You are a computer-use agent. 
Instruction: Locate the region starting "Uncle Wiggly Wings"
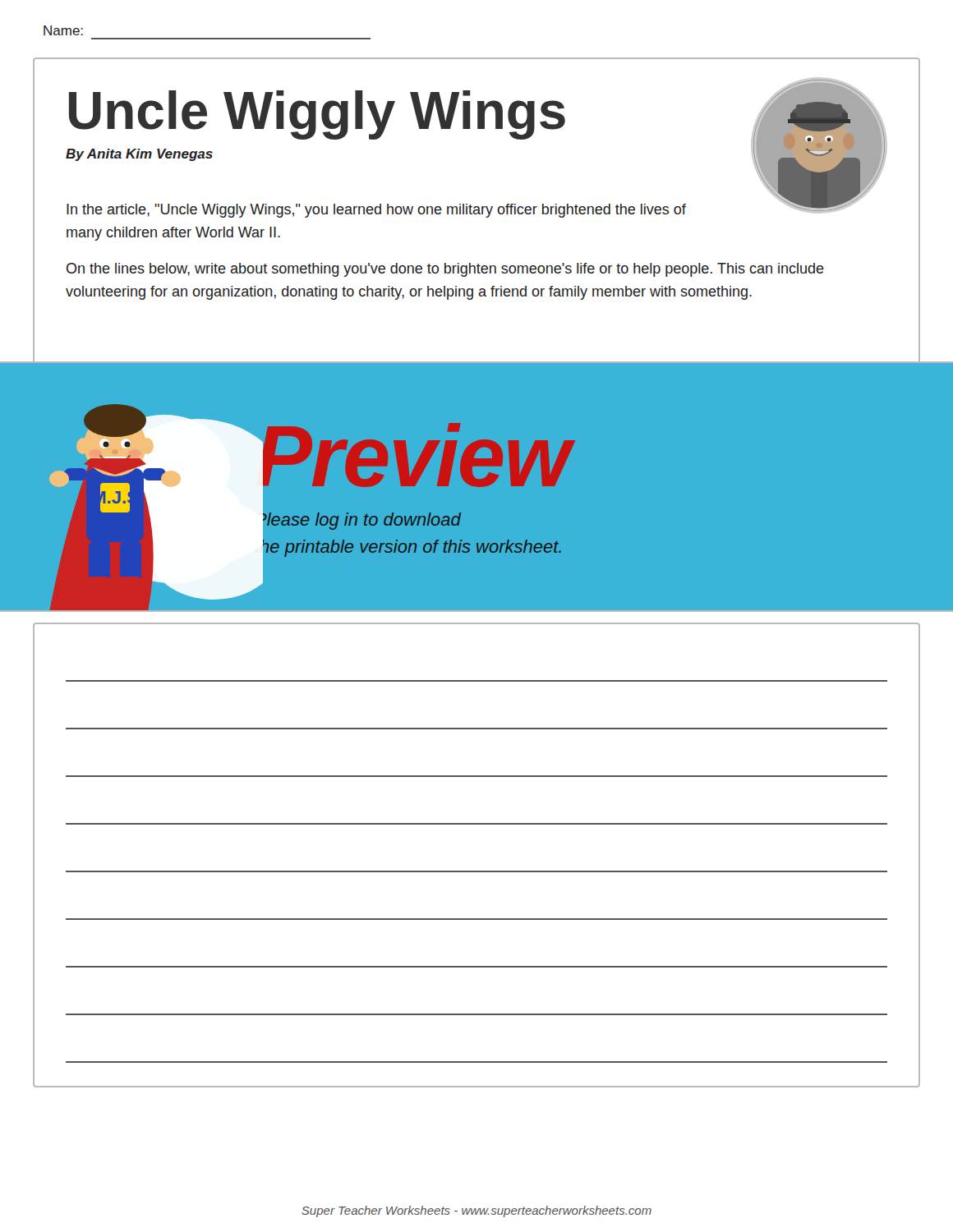point(316,111)
